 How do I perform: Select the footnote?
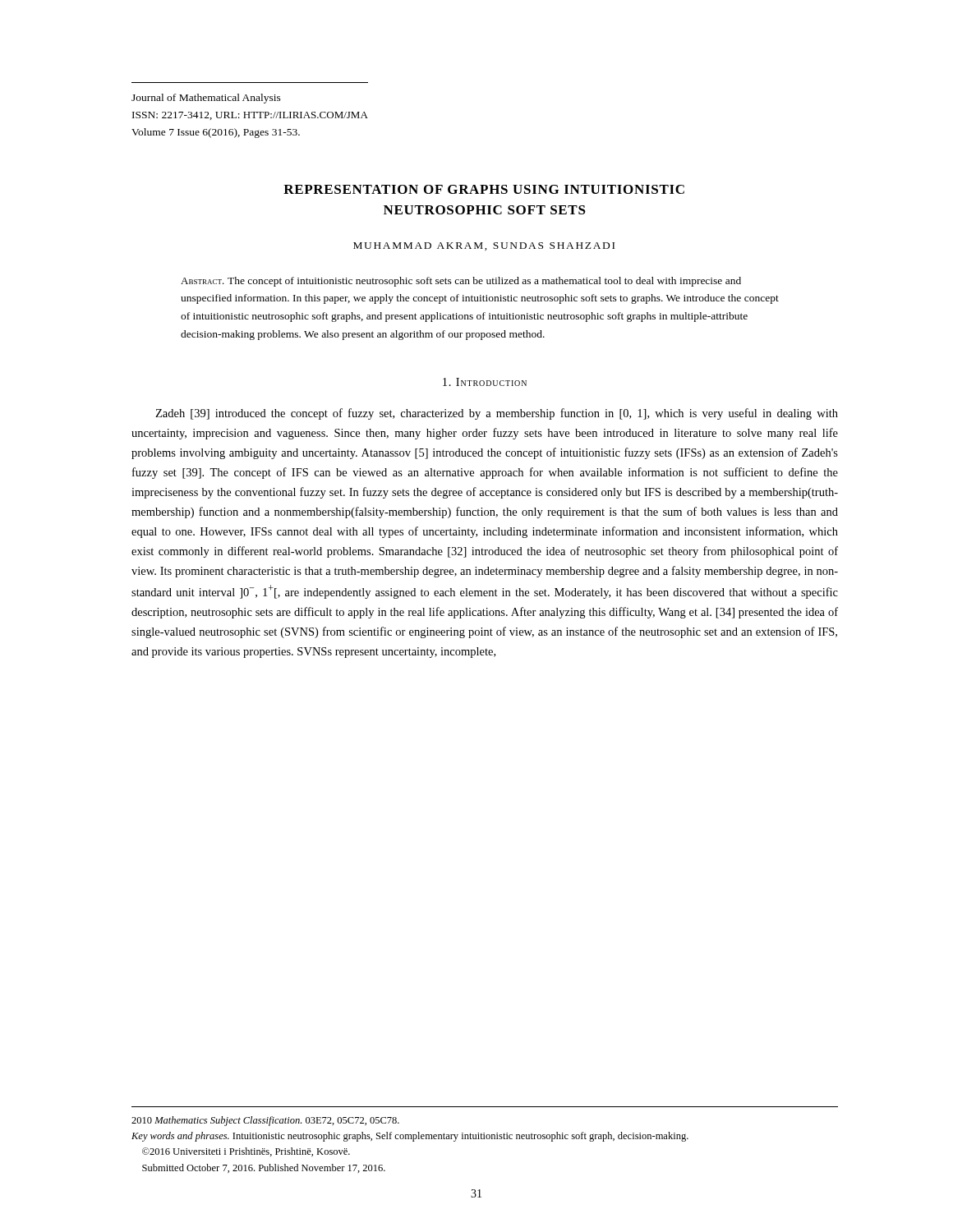410,1144
